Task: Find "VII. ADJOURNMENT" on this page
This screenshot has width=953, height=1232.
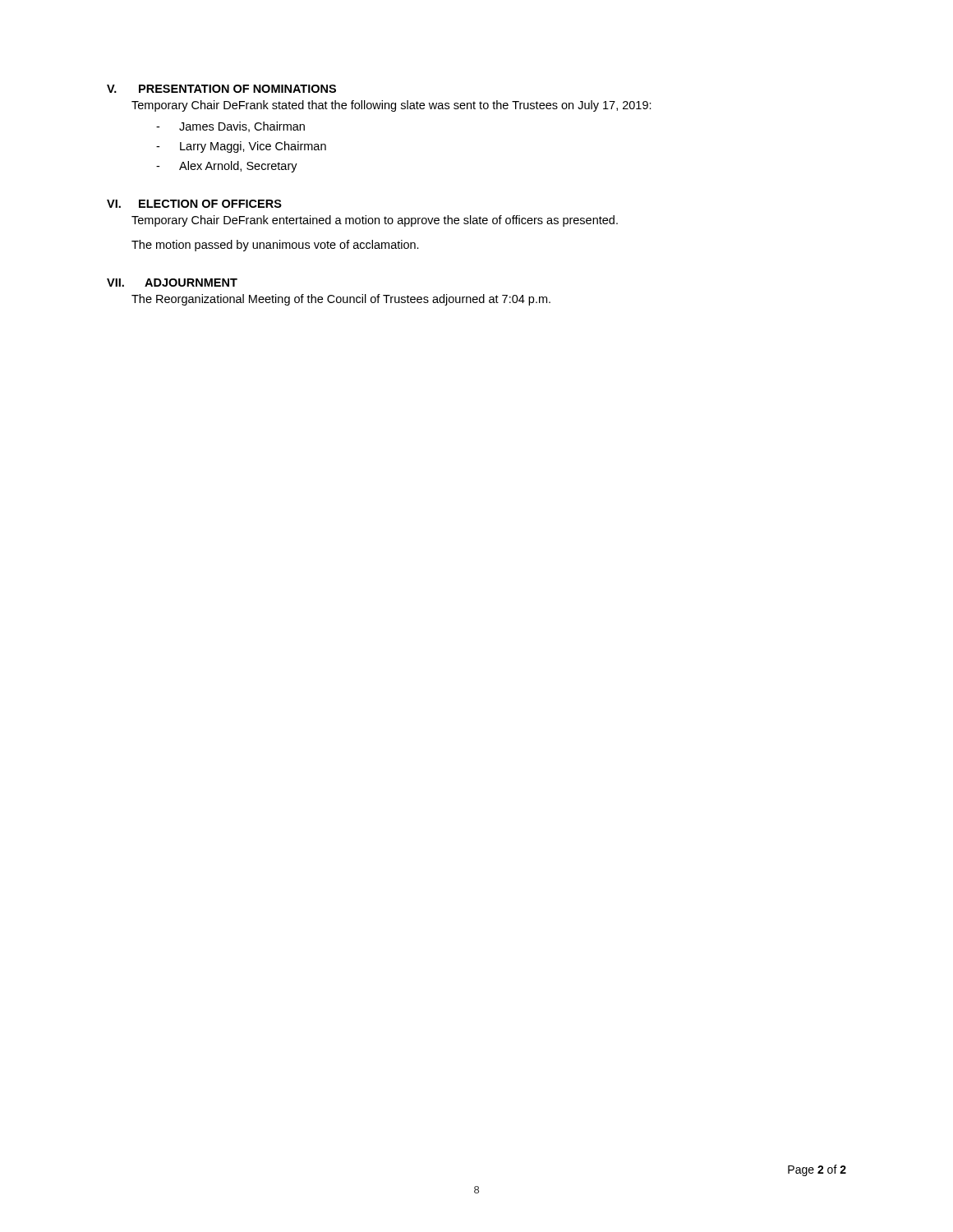Action: click(172, 283)
